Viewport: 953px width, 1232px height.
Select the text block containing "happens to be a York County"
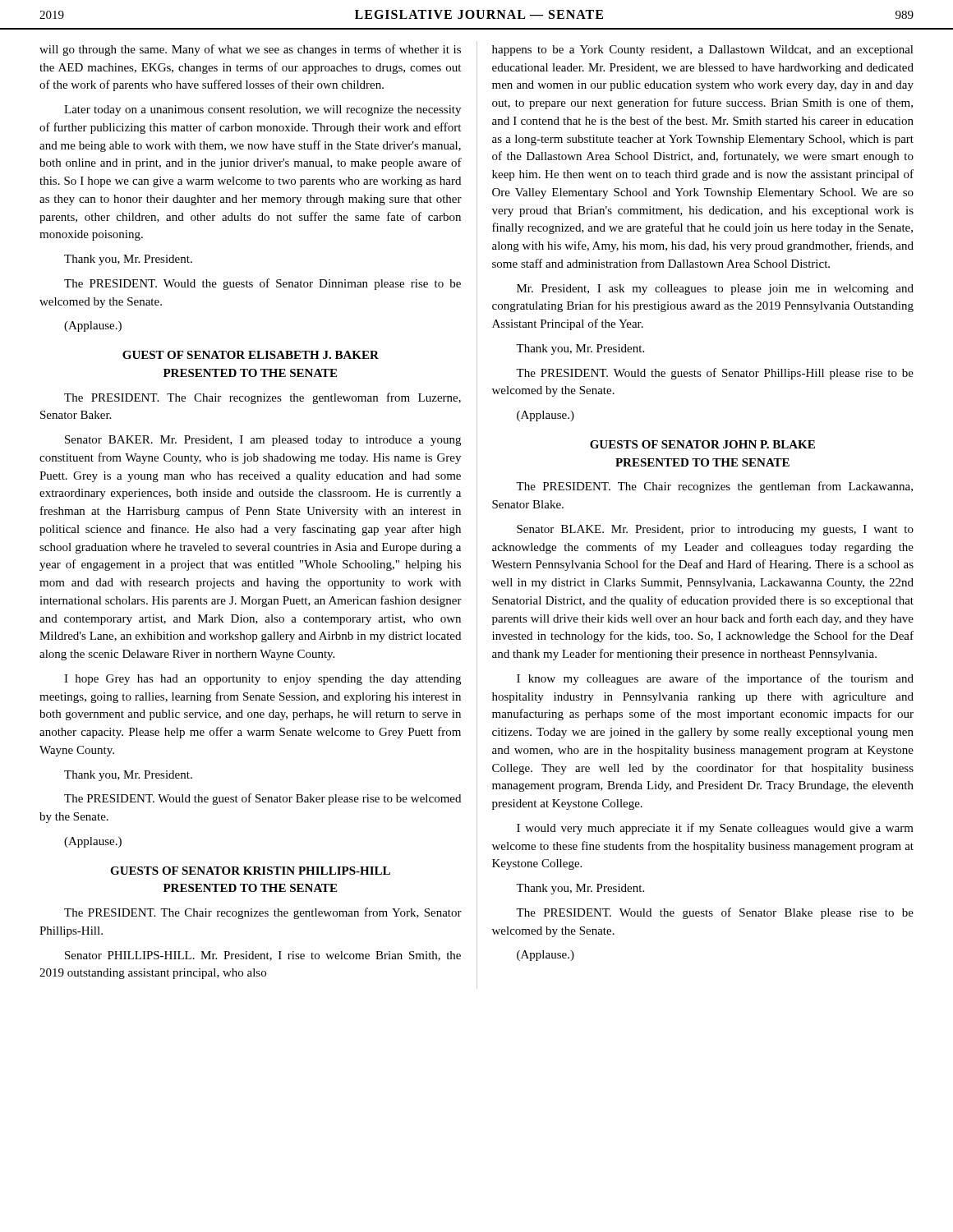point(703,233)
